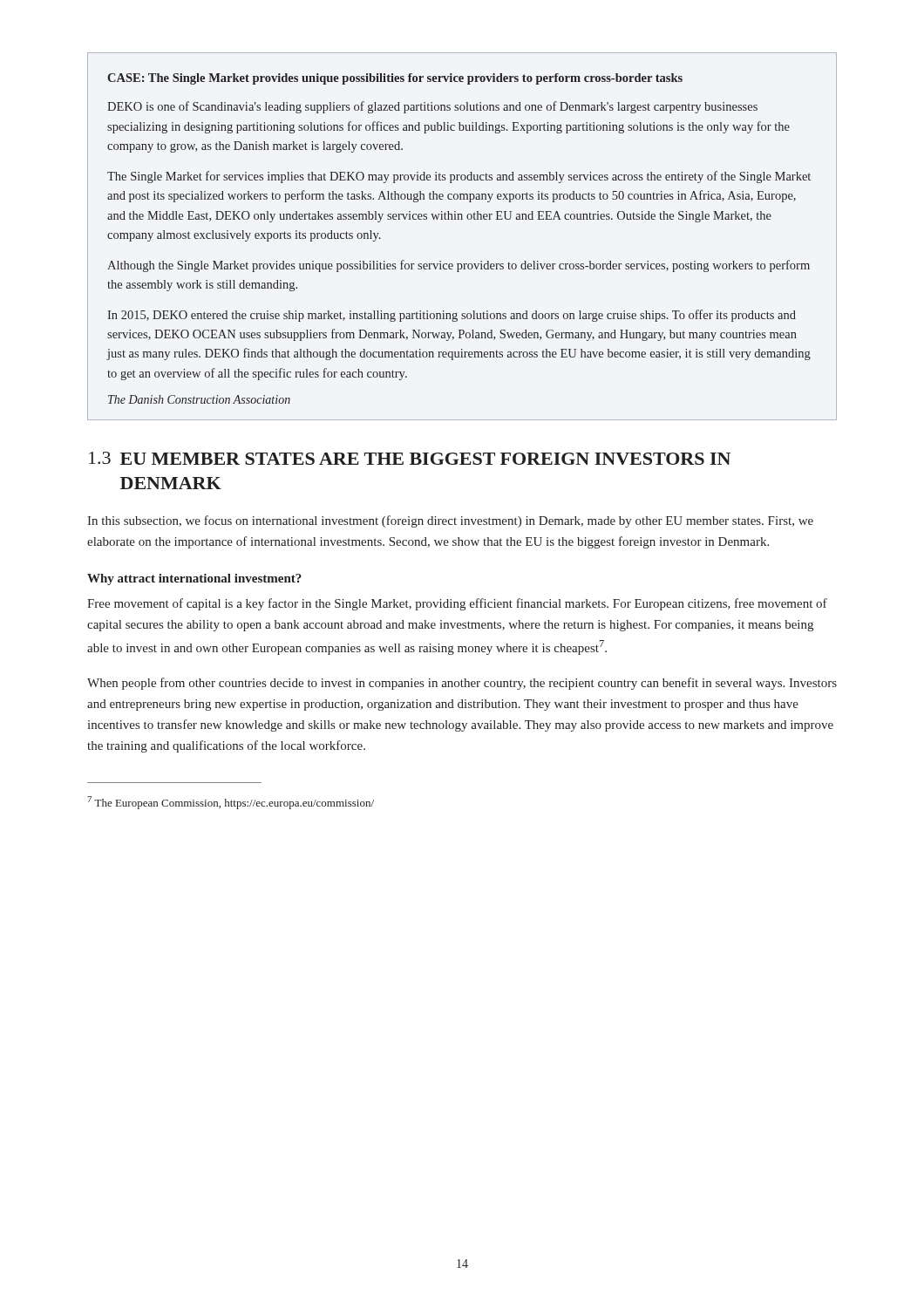This screenshot has height=1308, width=924.
Task: Click on the section header with the text "Why attract international"
Action: [194, 578]
